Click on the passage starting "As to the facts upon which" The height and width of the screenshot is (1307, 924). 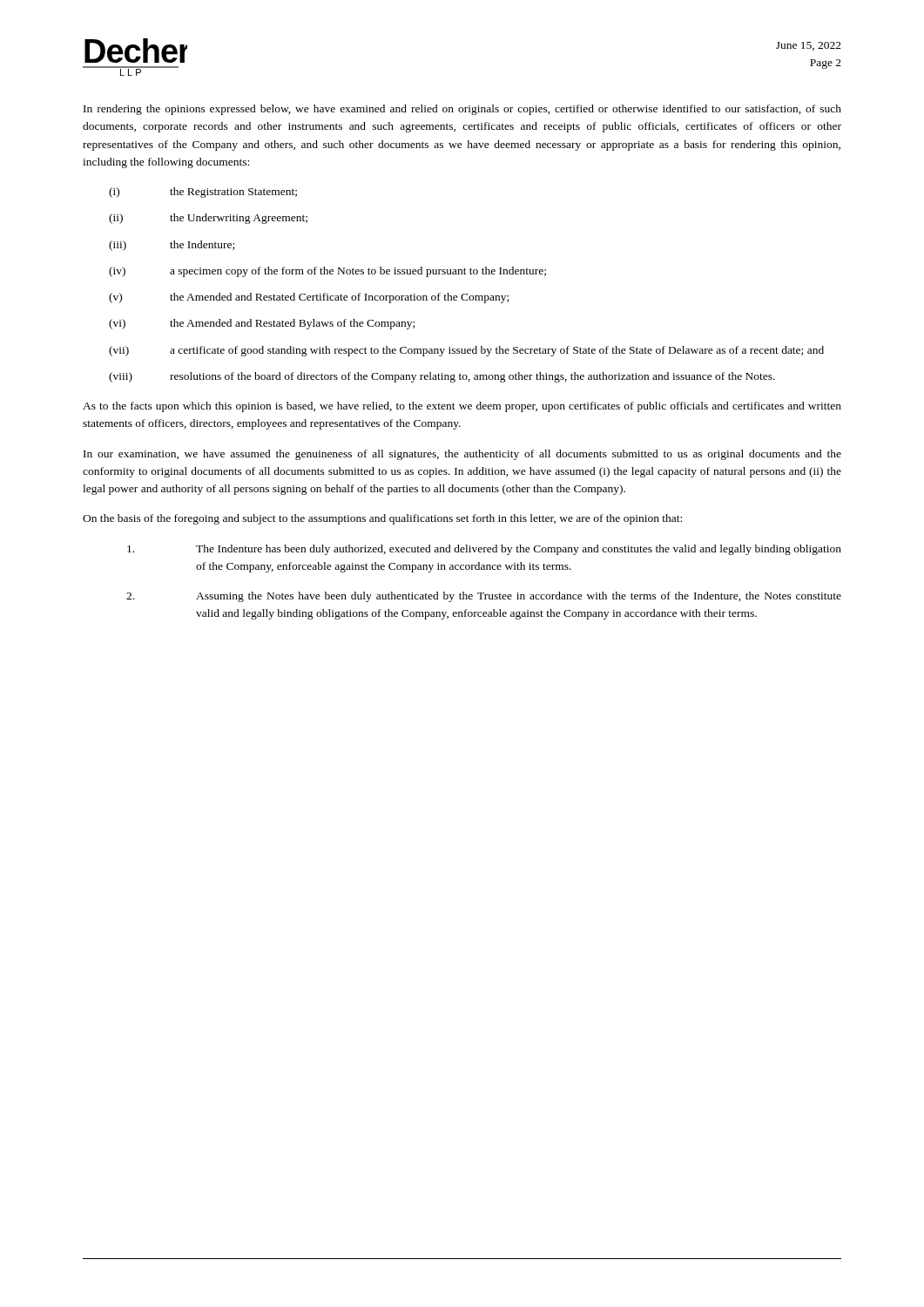pyautogui.click(x=462, y=414)
